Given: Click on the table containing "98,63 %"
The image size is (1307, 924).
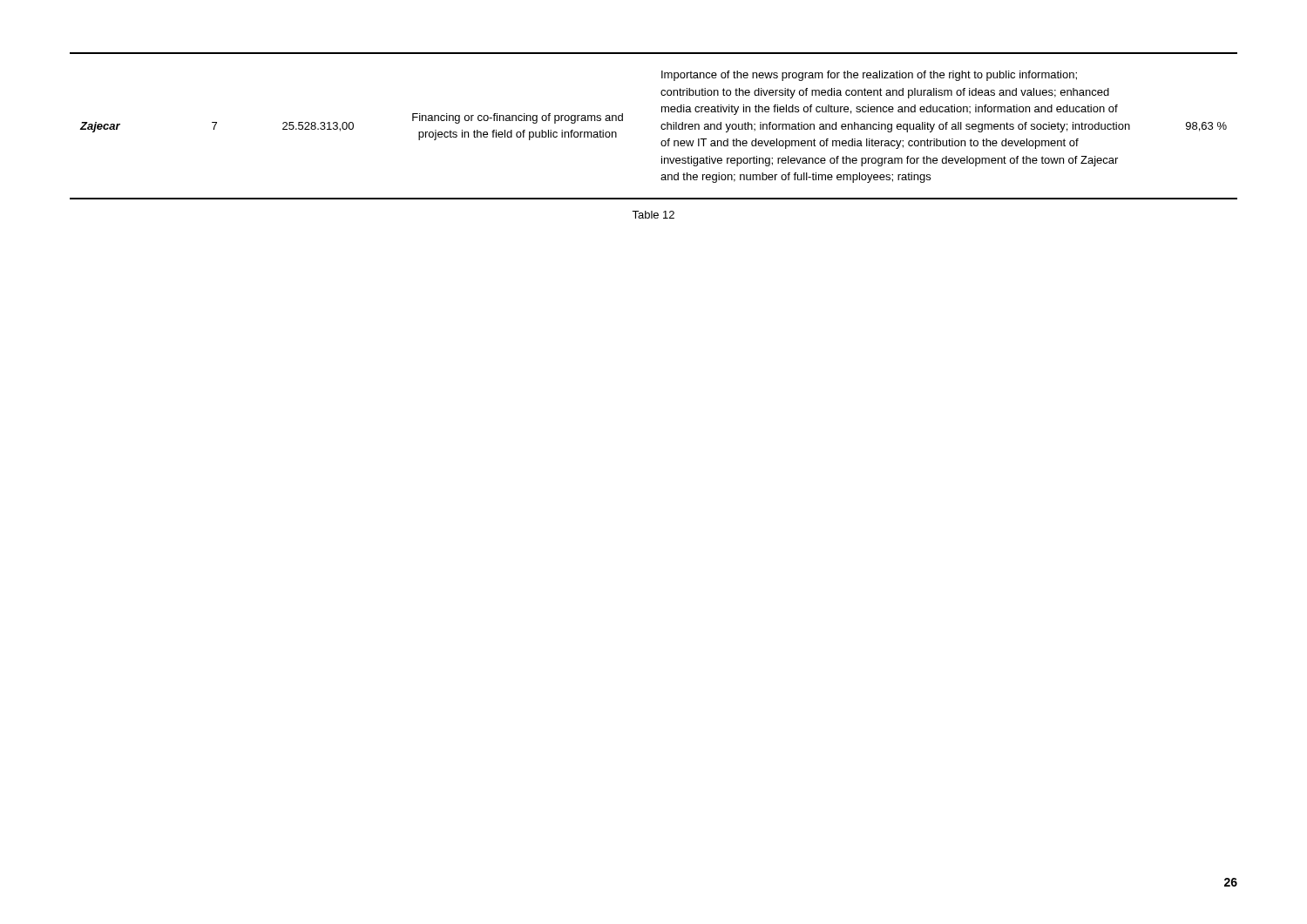Looking at the screenshot, I should click(654, 126).
